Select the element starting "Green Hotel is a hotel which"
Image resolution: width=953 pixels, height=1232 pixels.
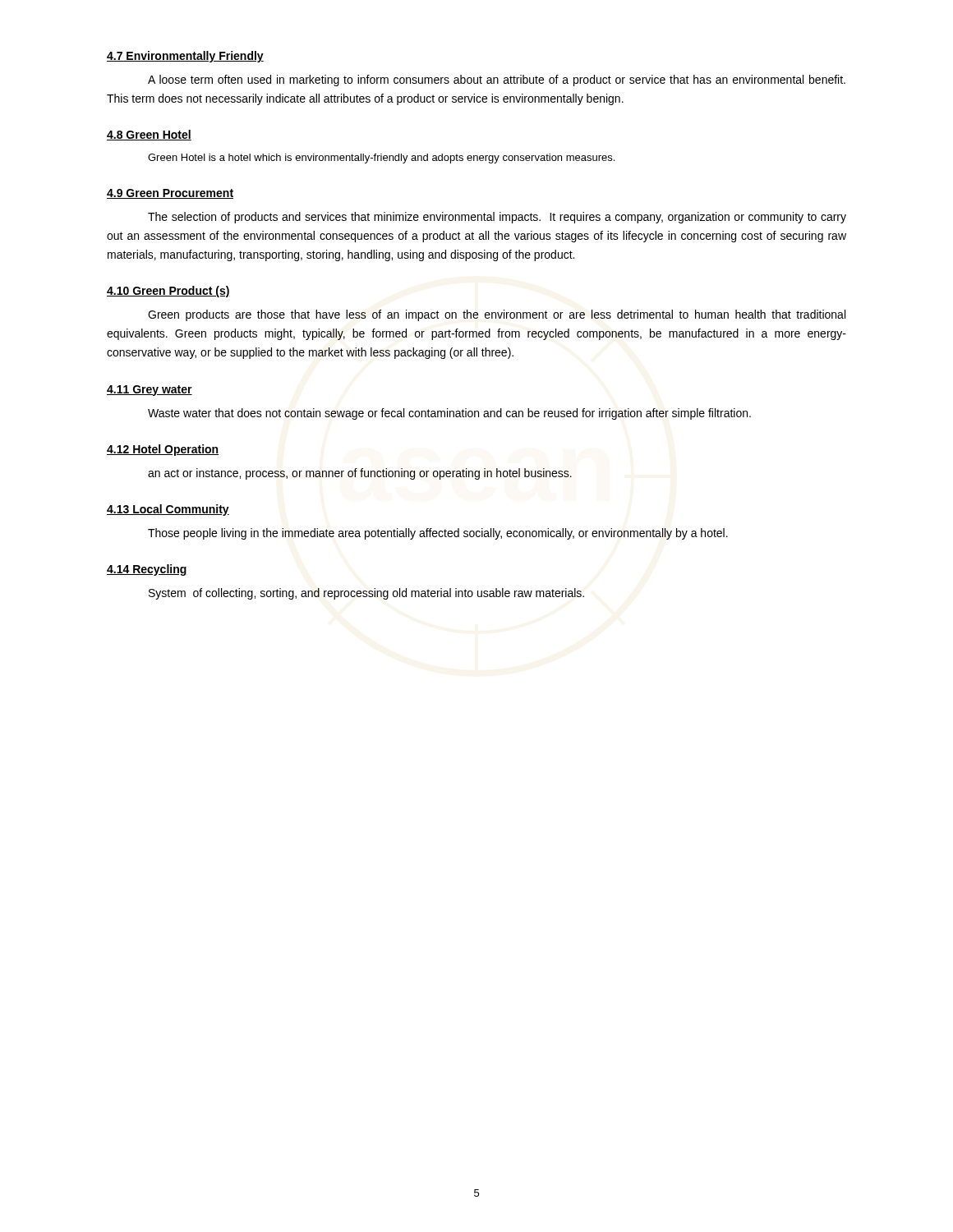[382, 157]
